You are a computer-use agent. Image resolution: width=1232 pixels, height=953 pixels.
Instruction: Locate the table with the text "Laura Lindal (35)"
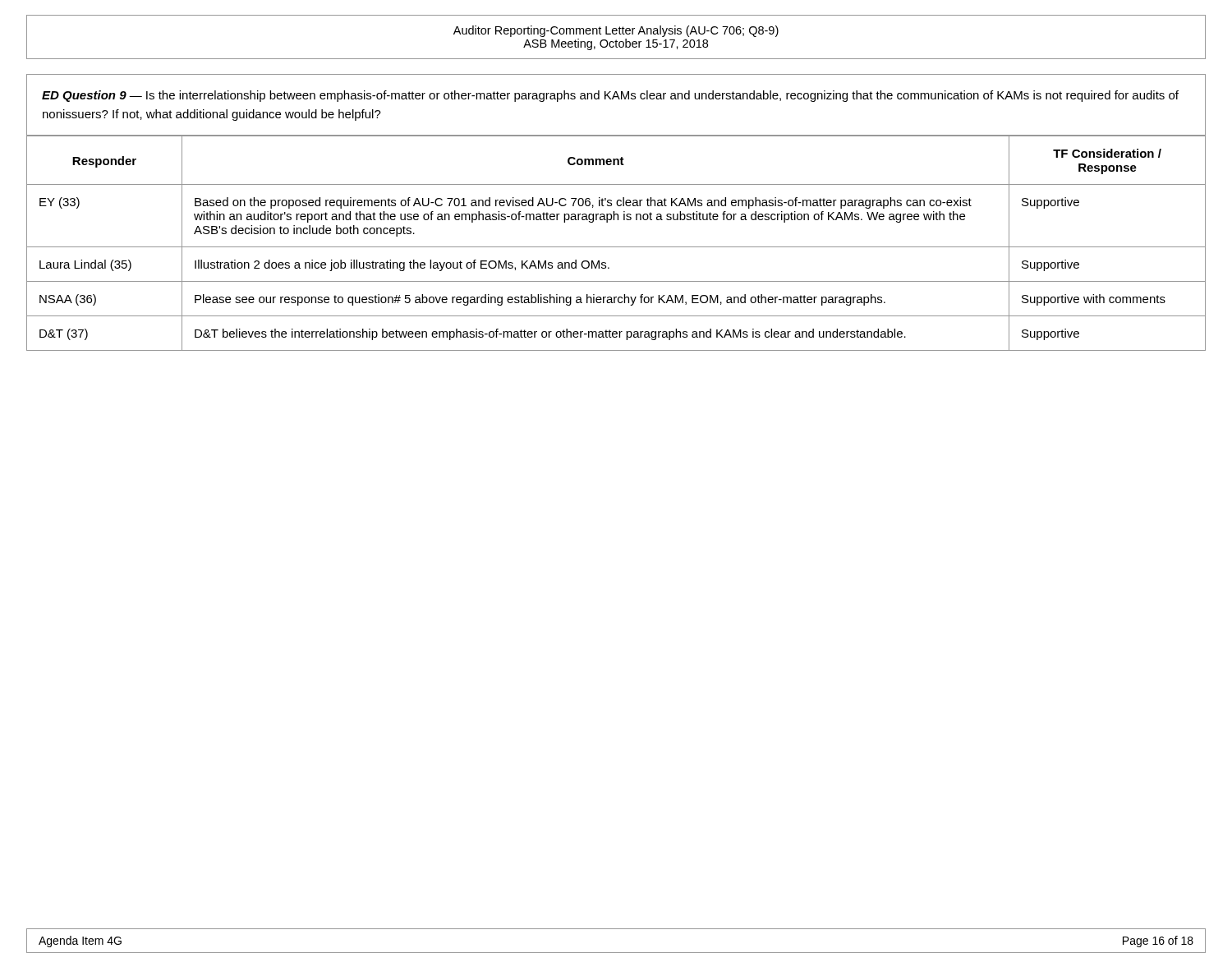click(x=616, y=243)
